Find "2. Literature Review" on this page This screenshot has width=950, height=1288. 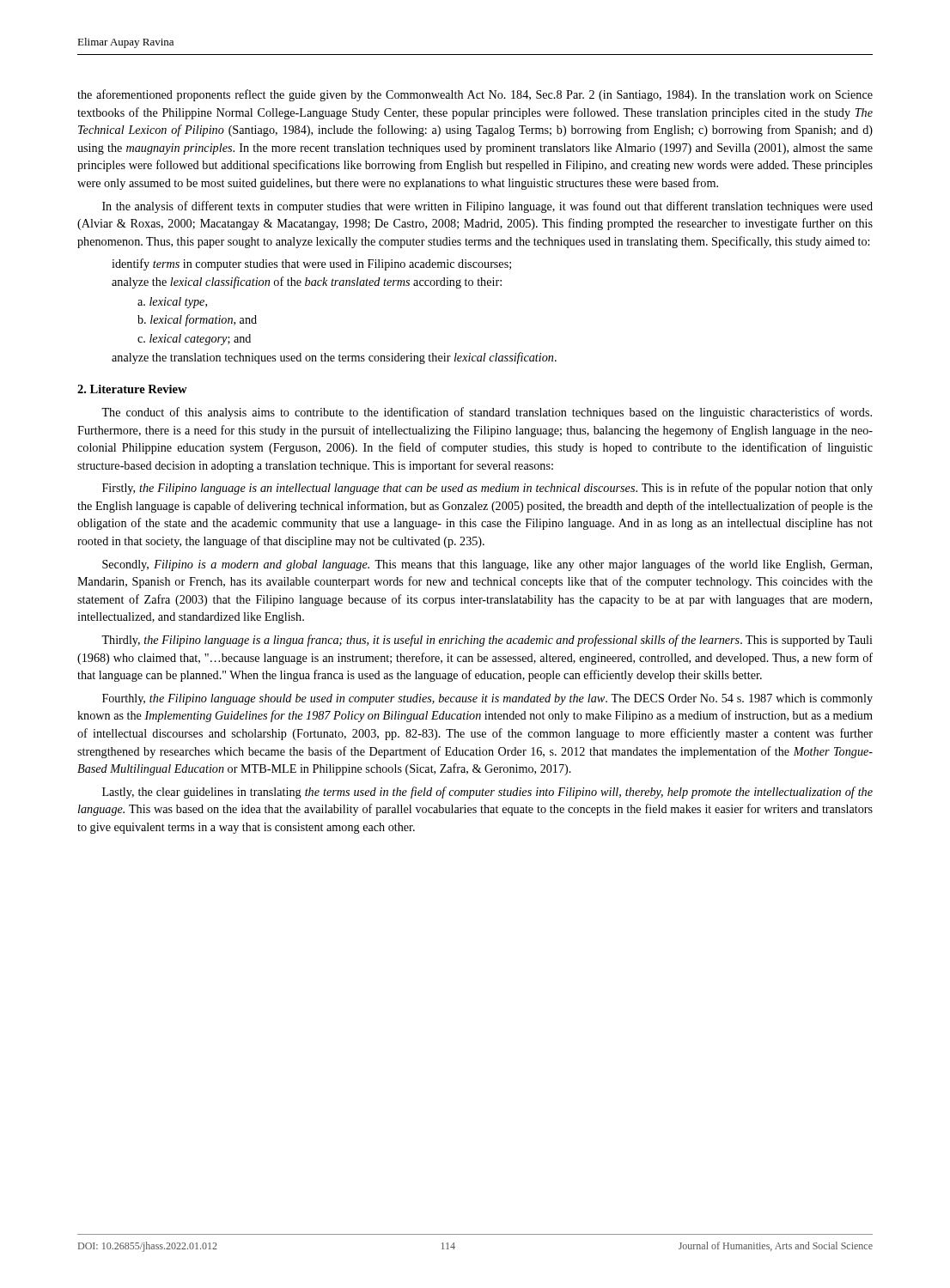click(x=132, y=389)
